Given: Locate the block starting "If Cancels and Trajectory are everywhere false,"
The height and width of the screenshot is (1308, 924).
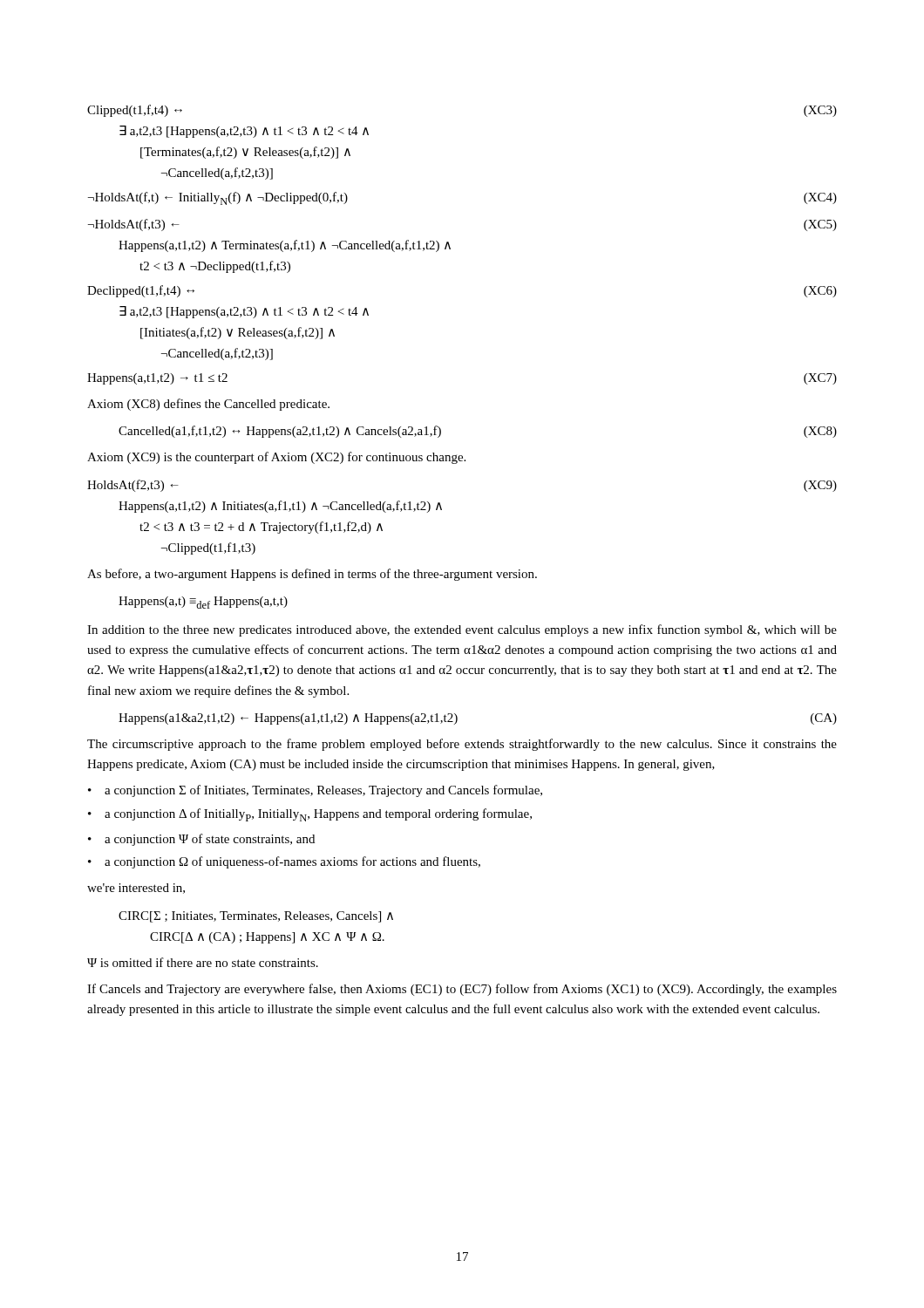Looking at the screenshot, I should point(462,999).
